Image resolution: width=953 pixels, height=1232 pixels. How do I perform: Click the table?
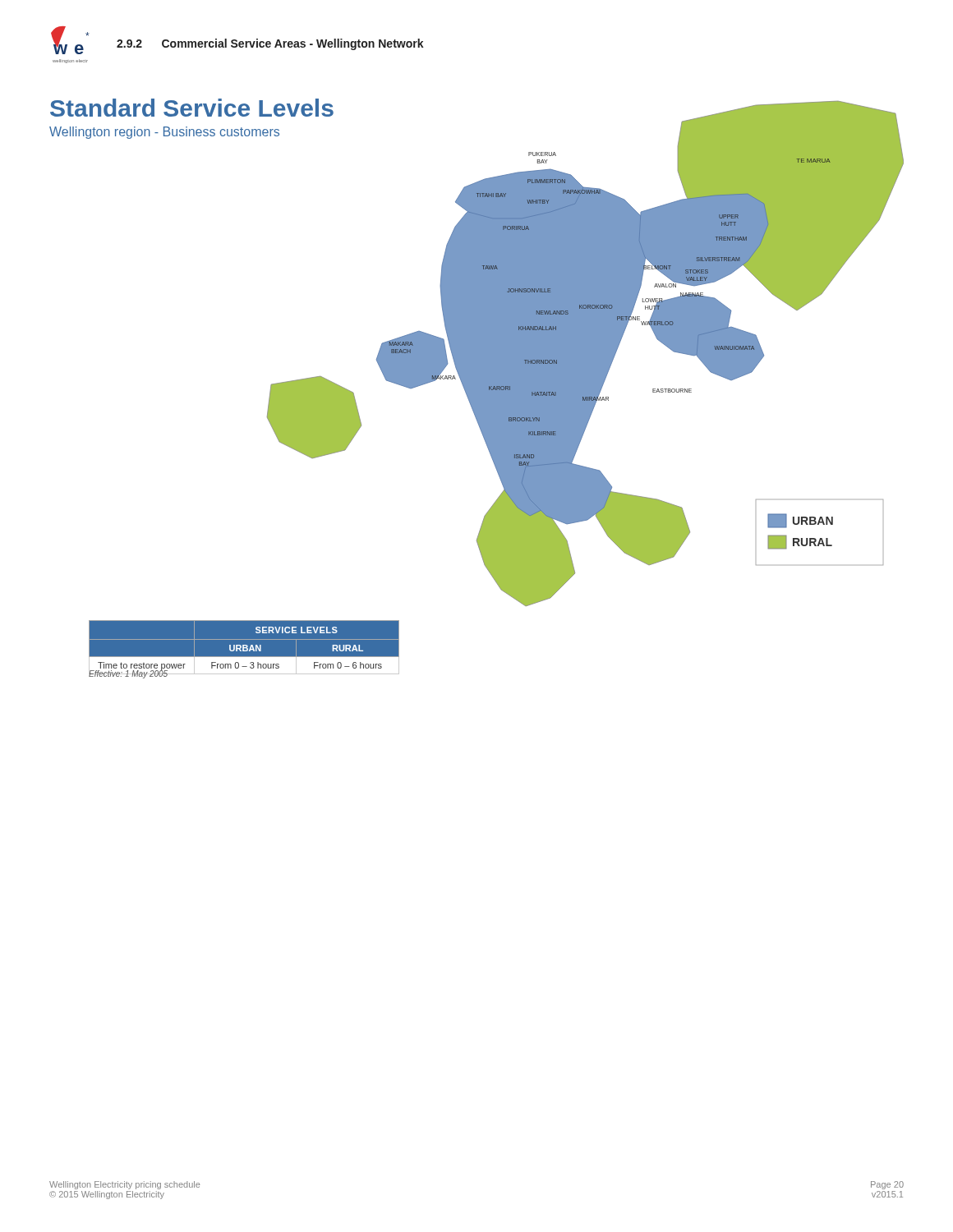coord(244,647)
